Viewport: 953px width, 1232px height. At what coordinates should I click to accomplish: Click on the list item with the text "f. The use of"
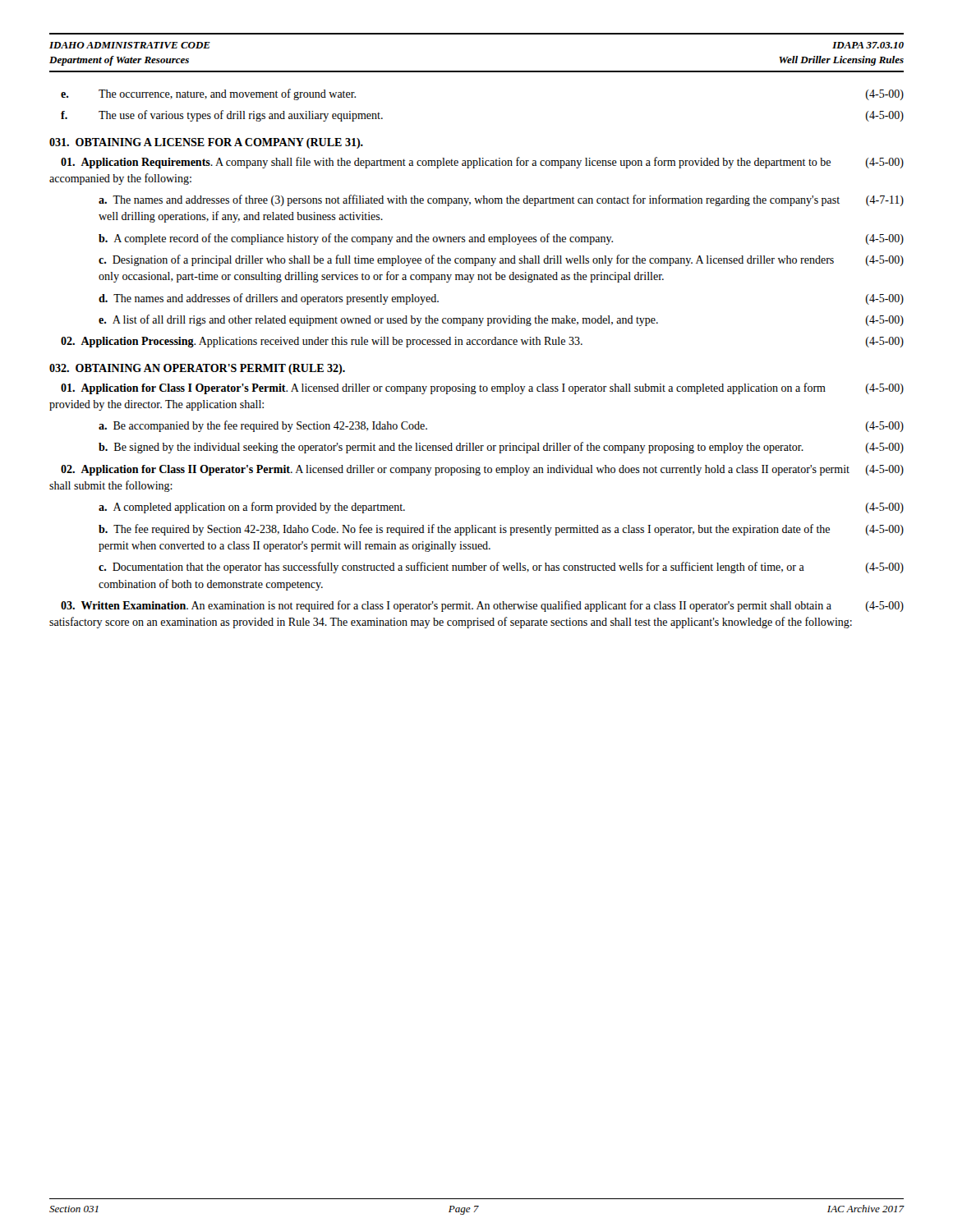click(237, 115)
